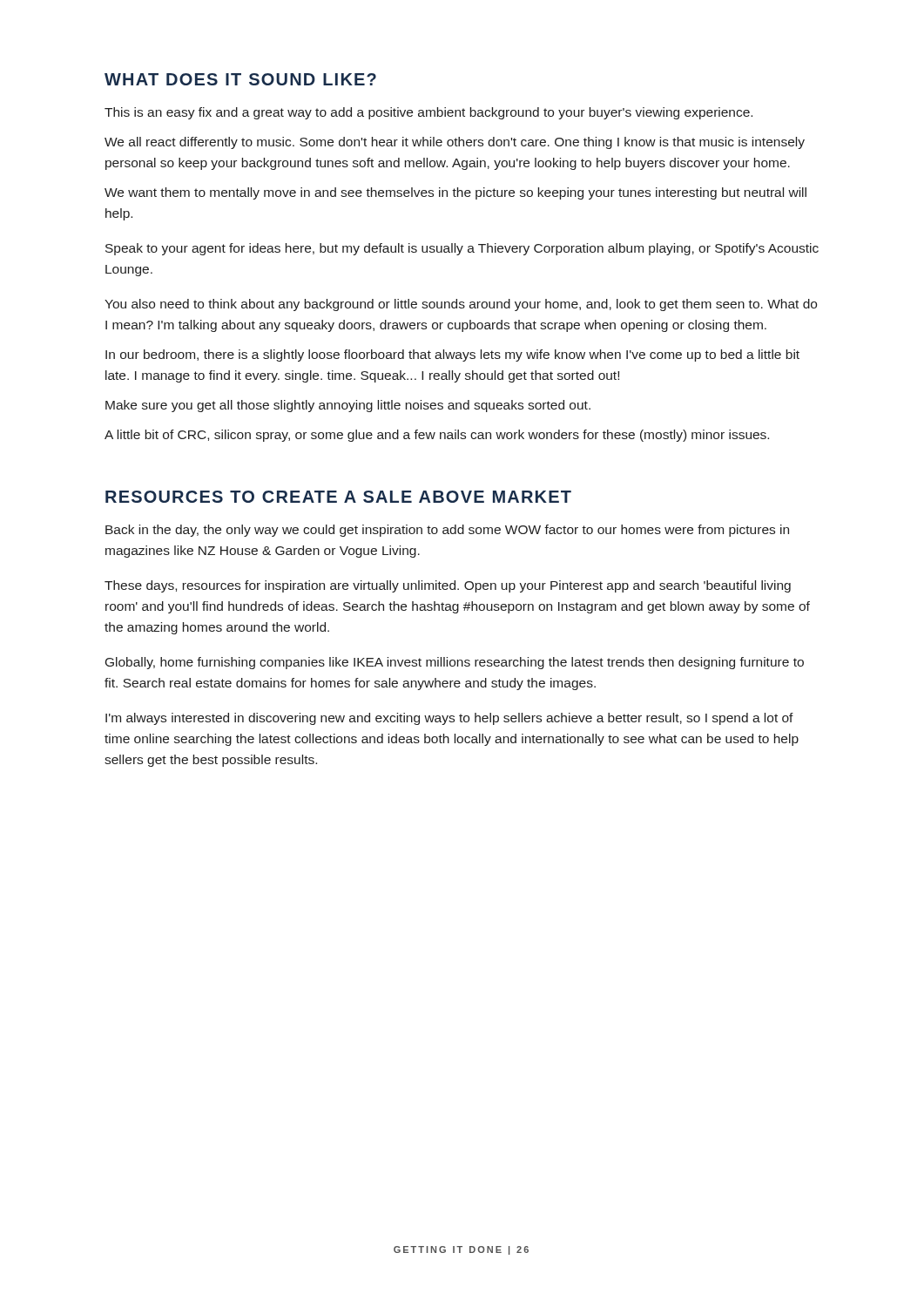The image size is (924, 1307).
Task: Click on the text block containing "Make sure you get all those"
Action: coord(348,405)
